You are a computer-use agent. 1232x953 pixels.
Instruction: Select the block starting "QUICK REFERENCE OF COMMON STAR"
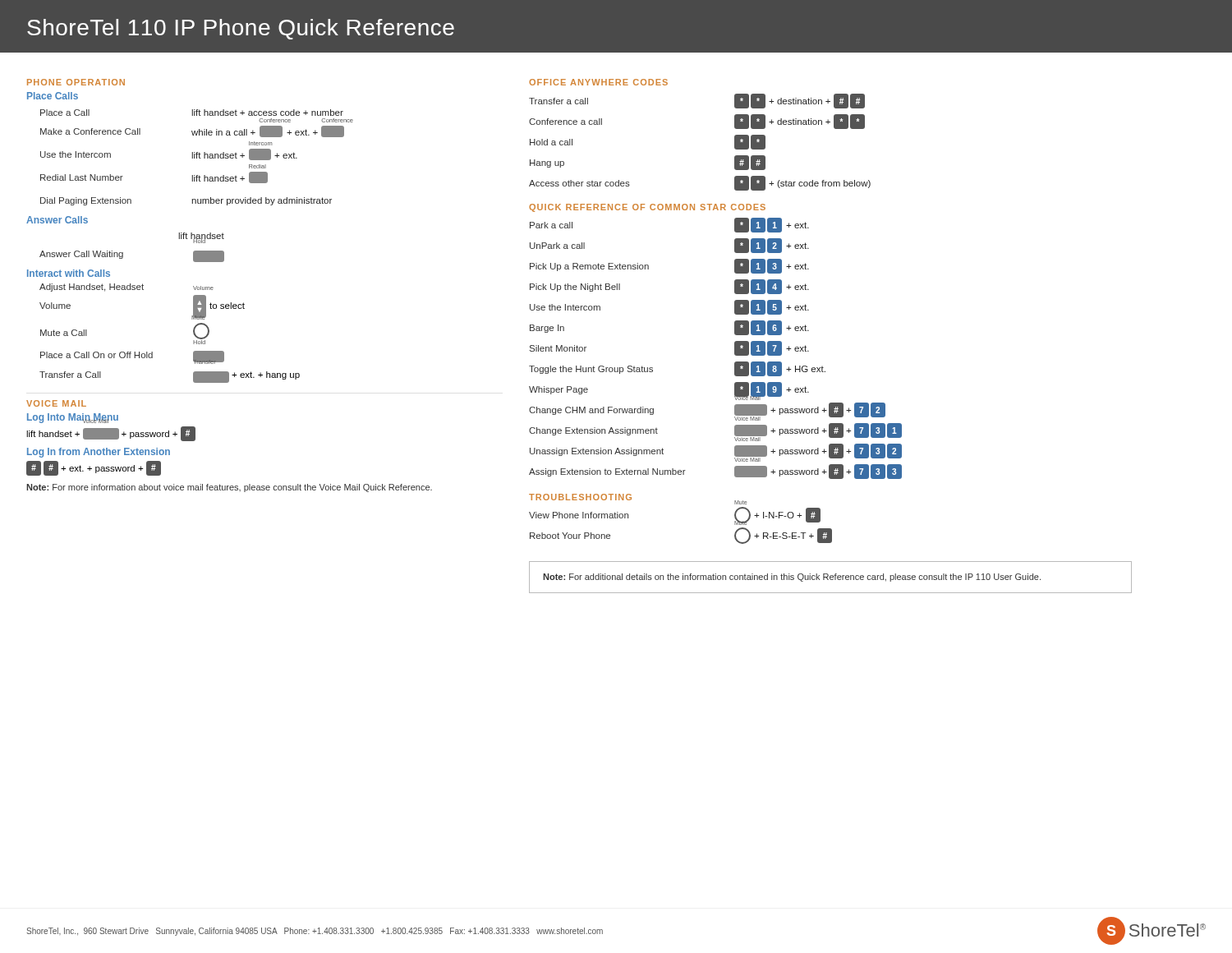[648, 207]
